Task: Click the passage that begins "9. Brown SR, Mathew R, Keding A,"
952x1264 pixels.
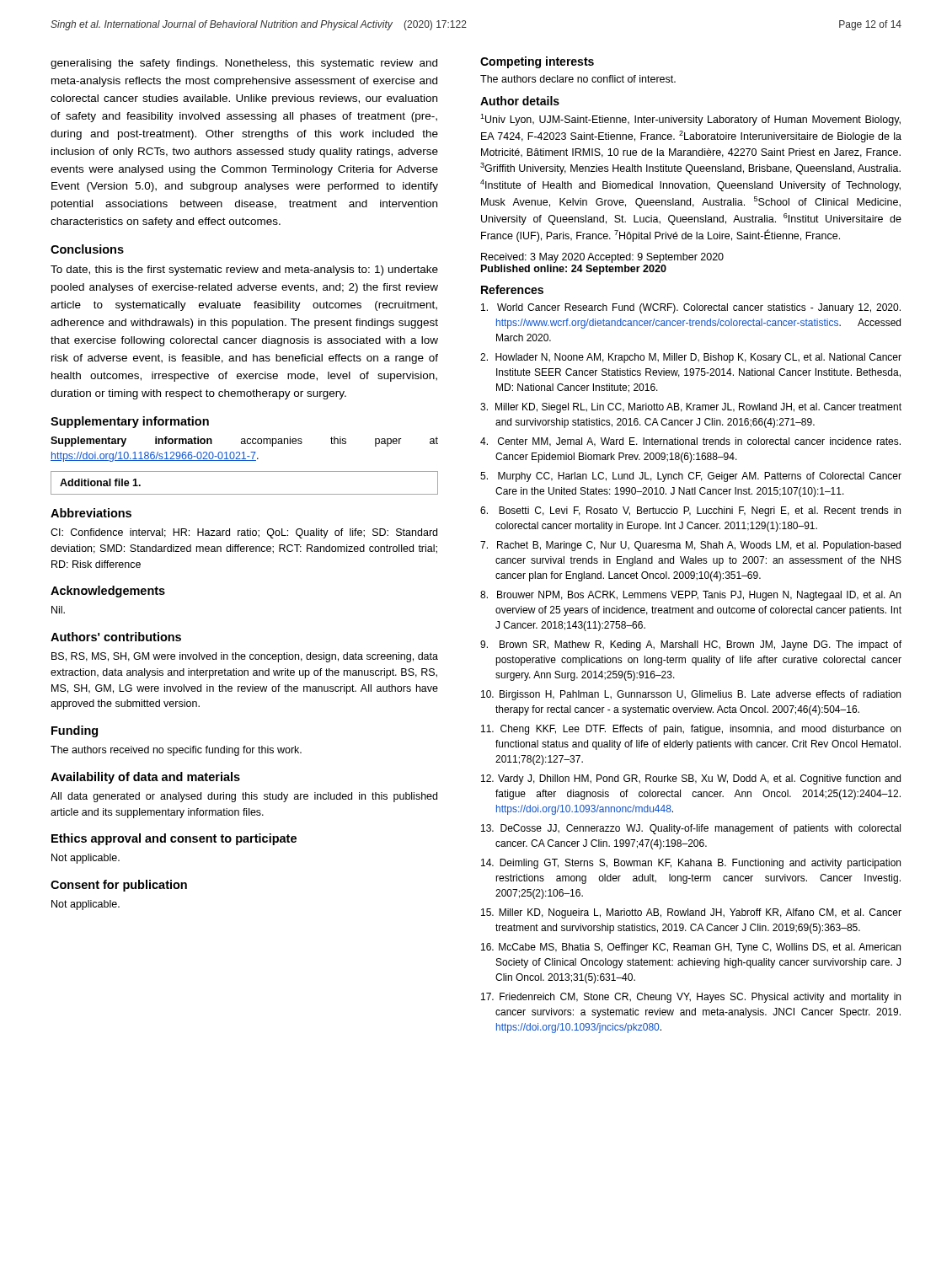Action: pos(691,660)
